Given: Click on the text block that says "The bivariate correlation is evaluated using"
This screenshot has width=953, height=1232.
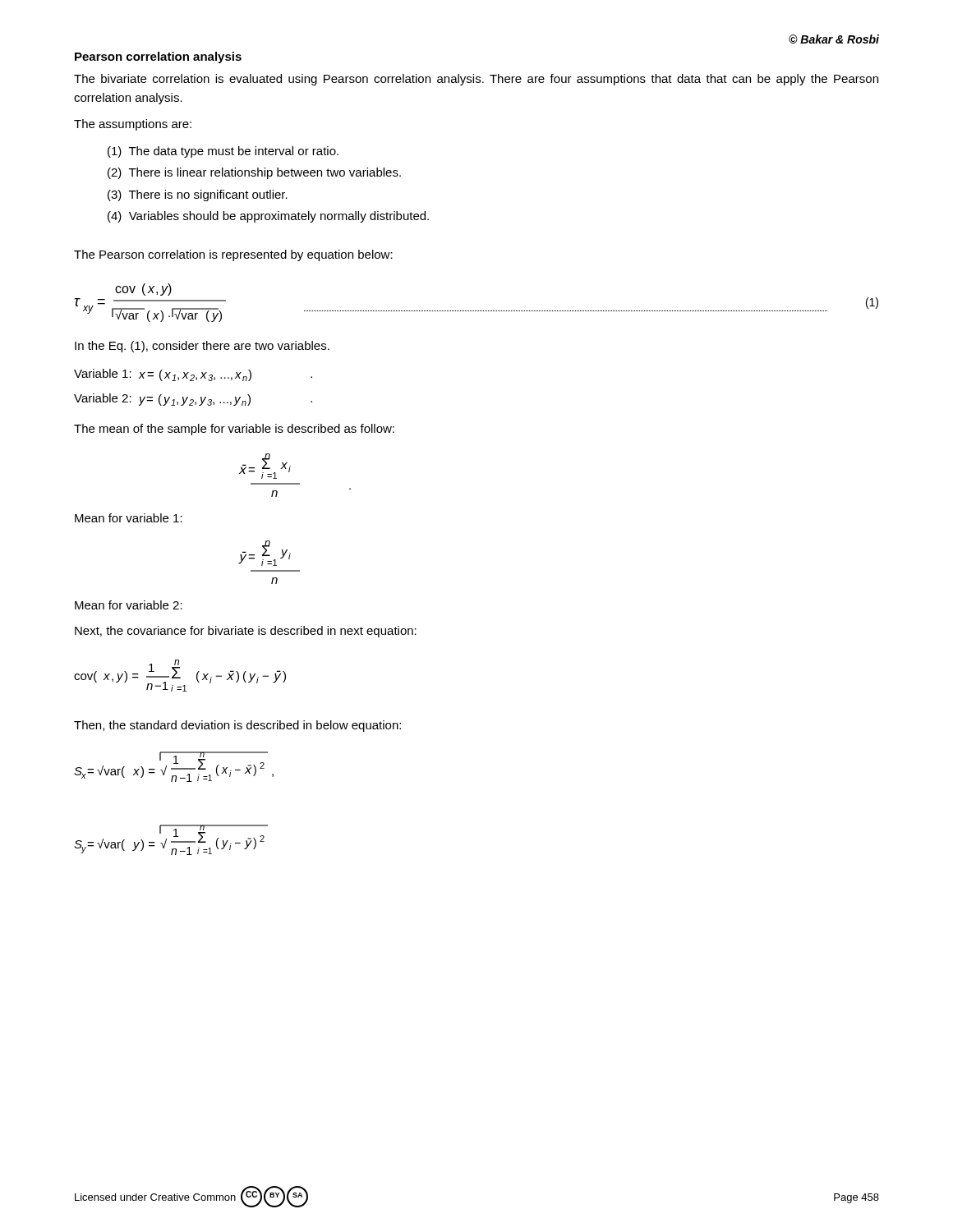Looking at the screenshot, I should point(476,80).
